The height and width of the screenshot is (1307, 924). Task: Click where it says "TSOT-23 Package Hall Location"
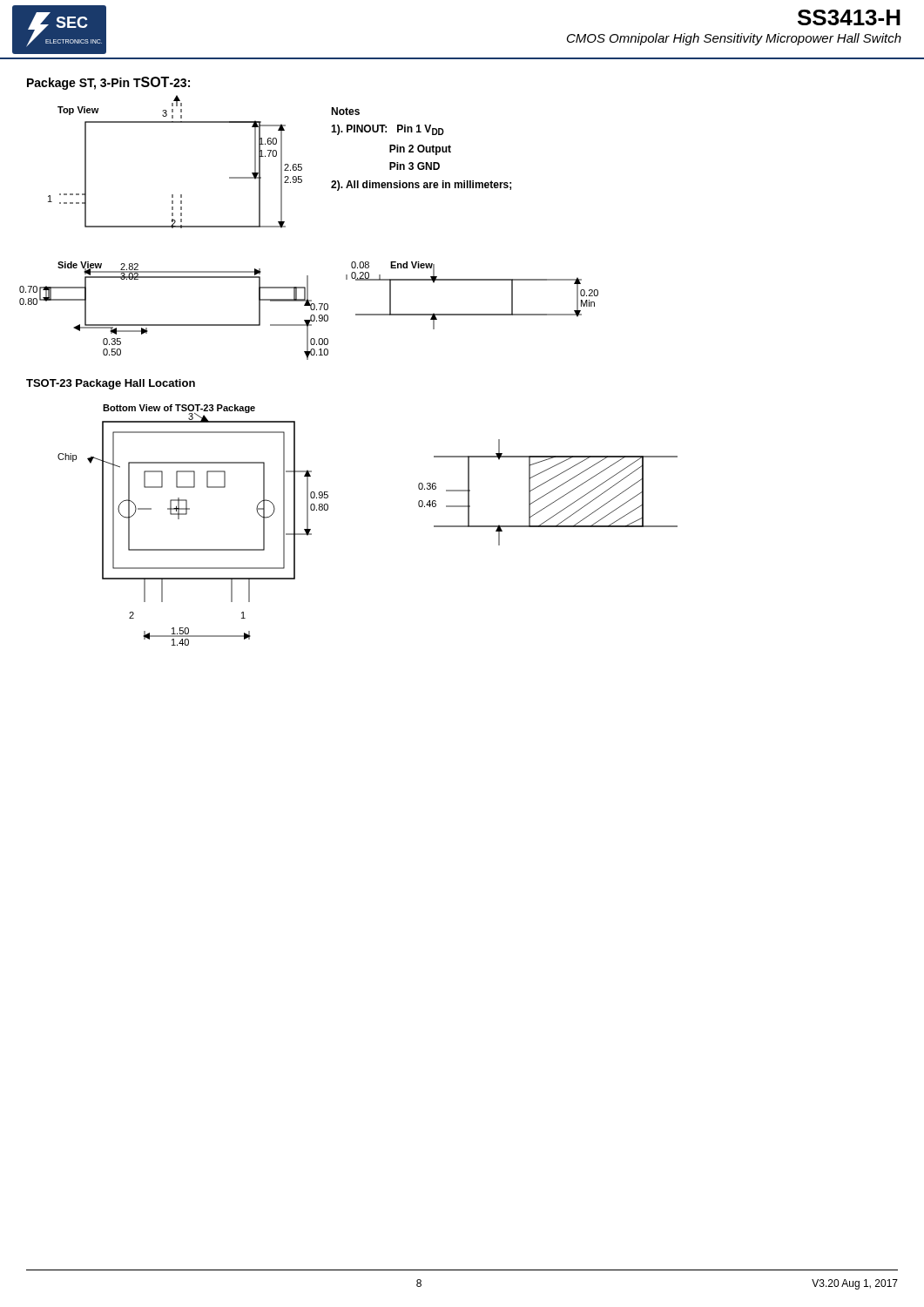pyautogui.click(x=111, y=383)
